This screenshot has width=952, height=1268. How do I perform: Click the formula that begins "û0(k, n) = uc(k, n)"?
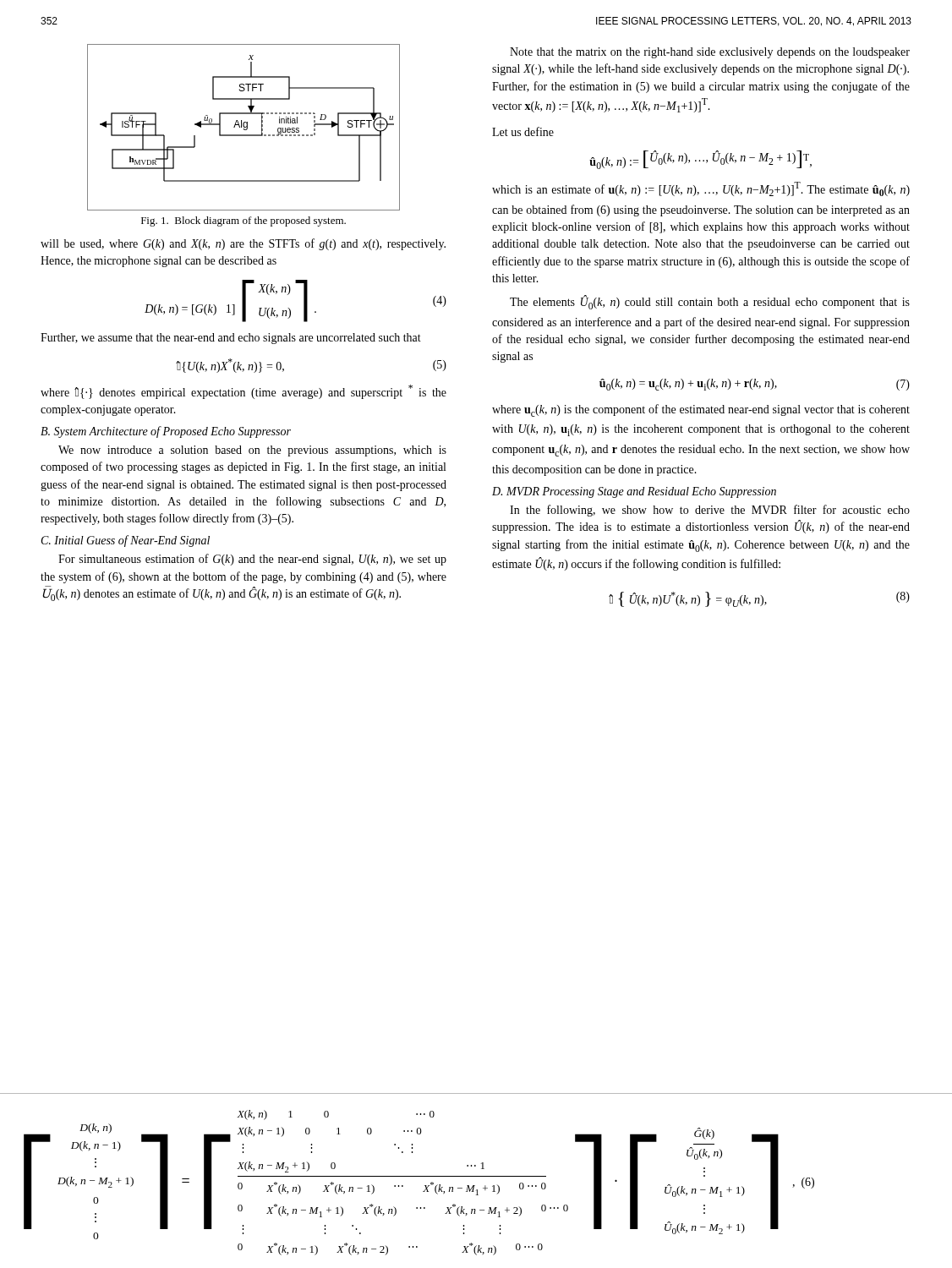(755, 384)
